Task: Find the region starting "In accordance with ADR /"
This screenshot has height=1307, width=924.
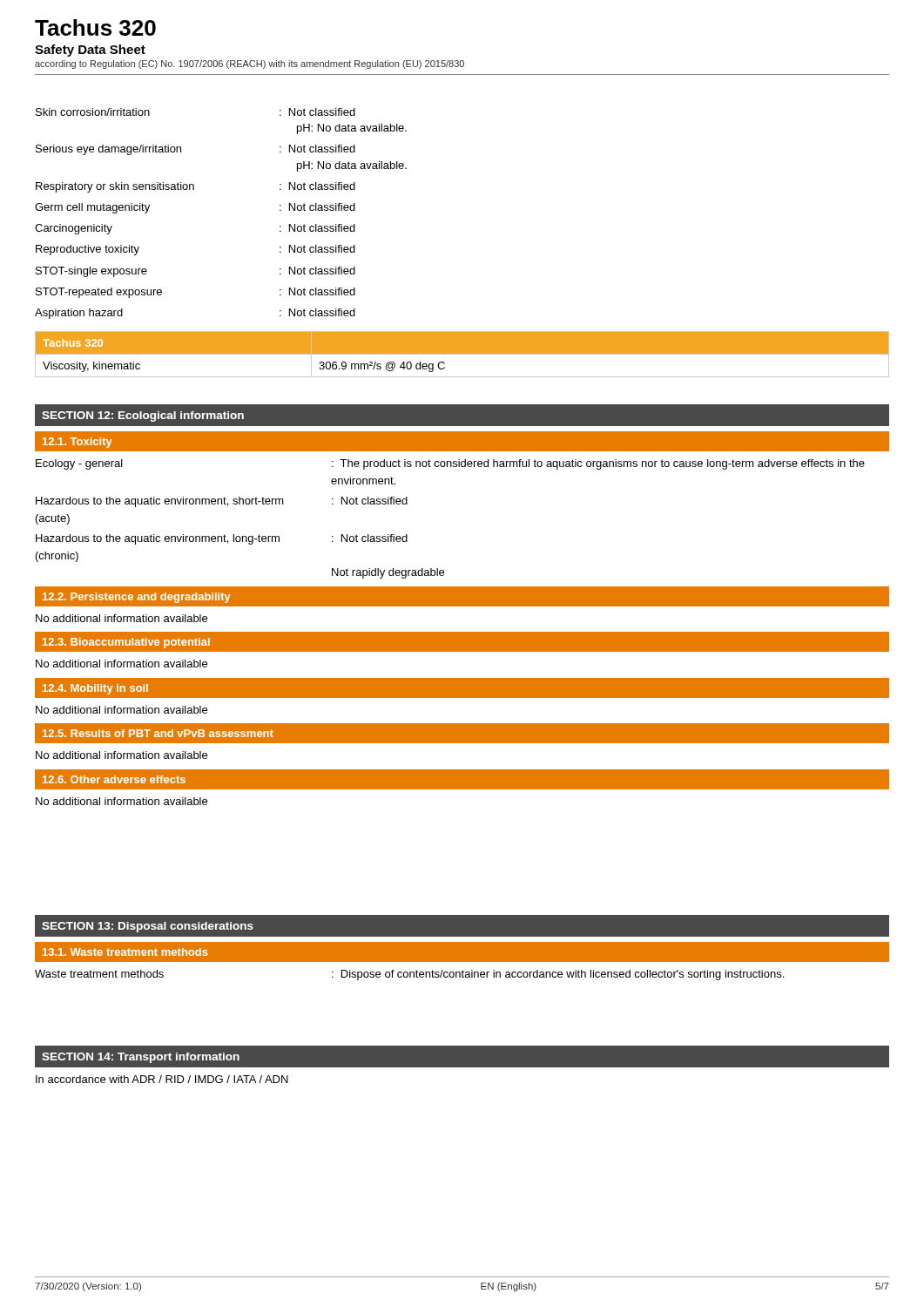Action: (162, 1079)
